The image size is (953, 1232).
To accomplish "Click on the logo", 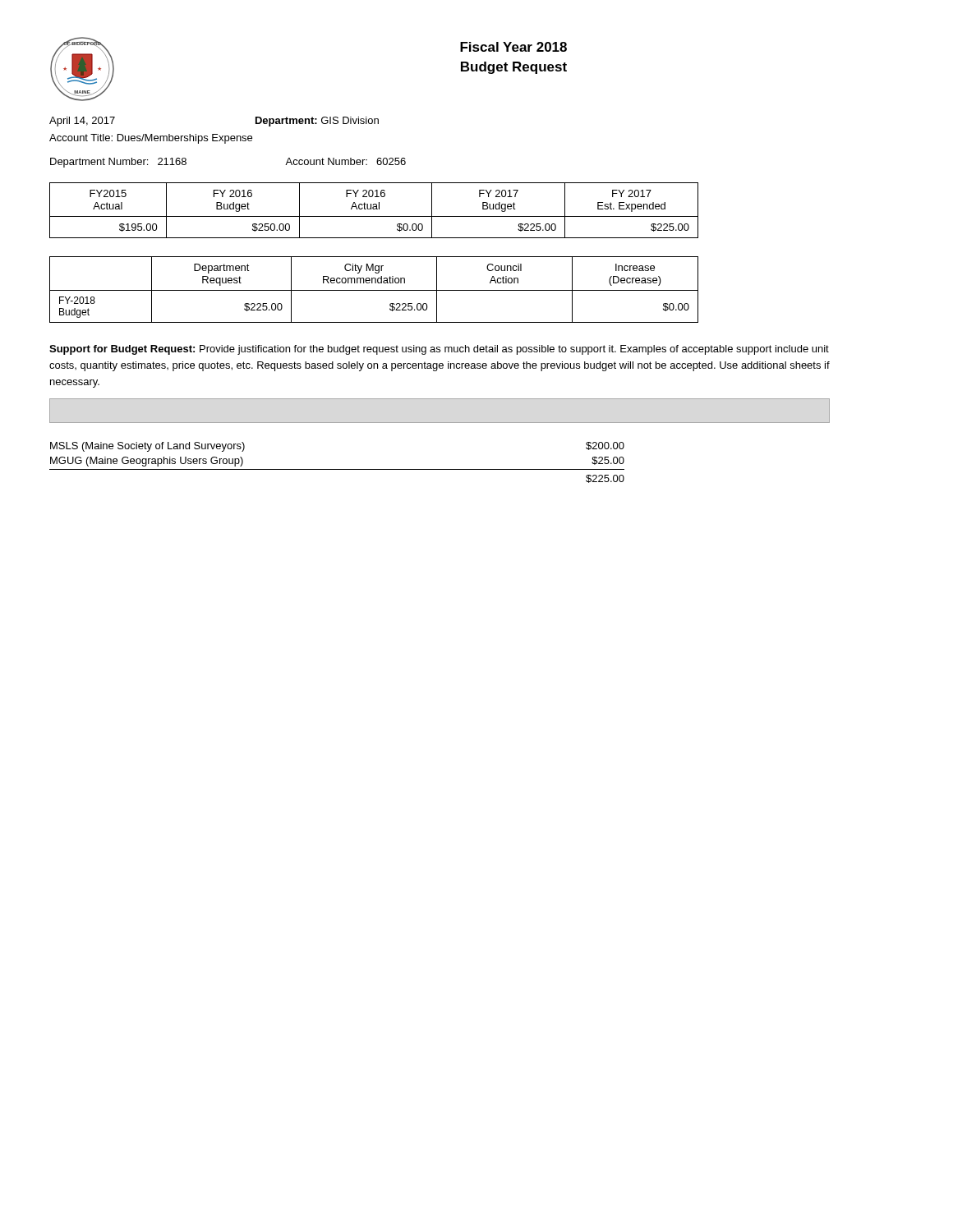I will [x=86, y=70].
